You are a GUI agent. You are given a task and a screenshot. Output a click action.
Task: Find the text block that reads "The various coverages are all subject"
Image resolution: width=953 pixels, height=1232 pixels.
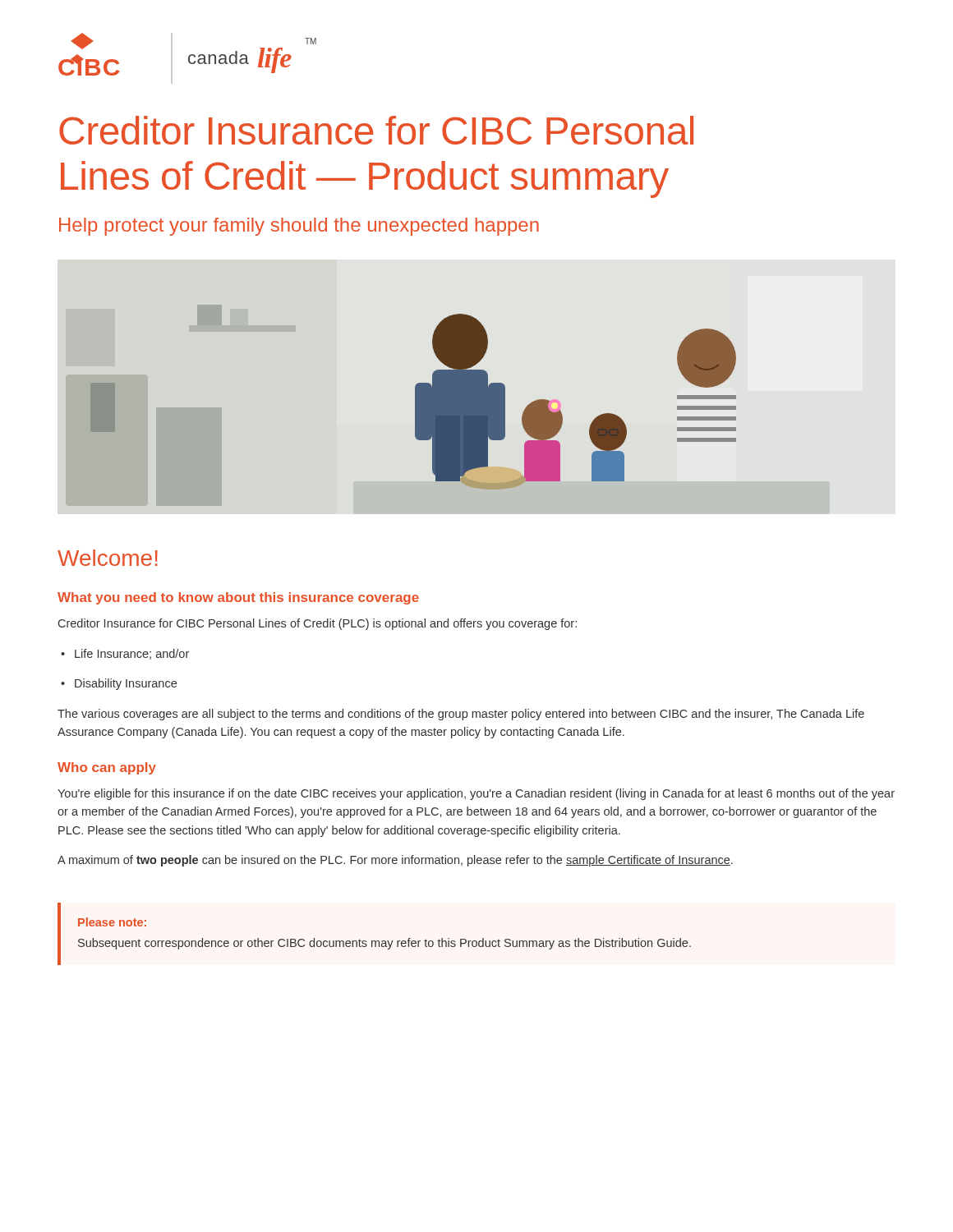coord(476,723)
